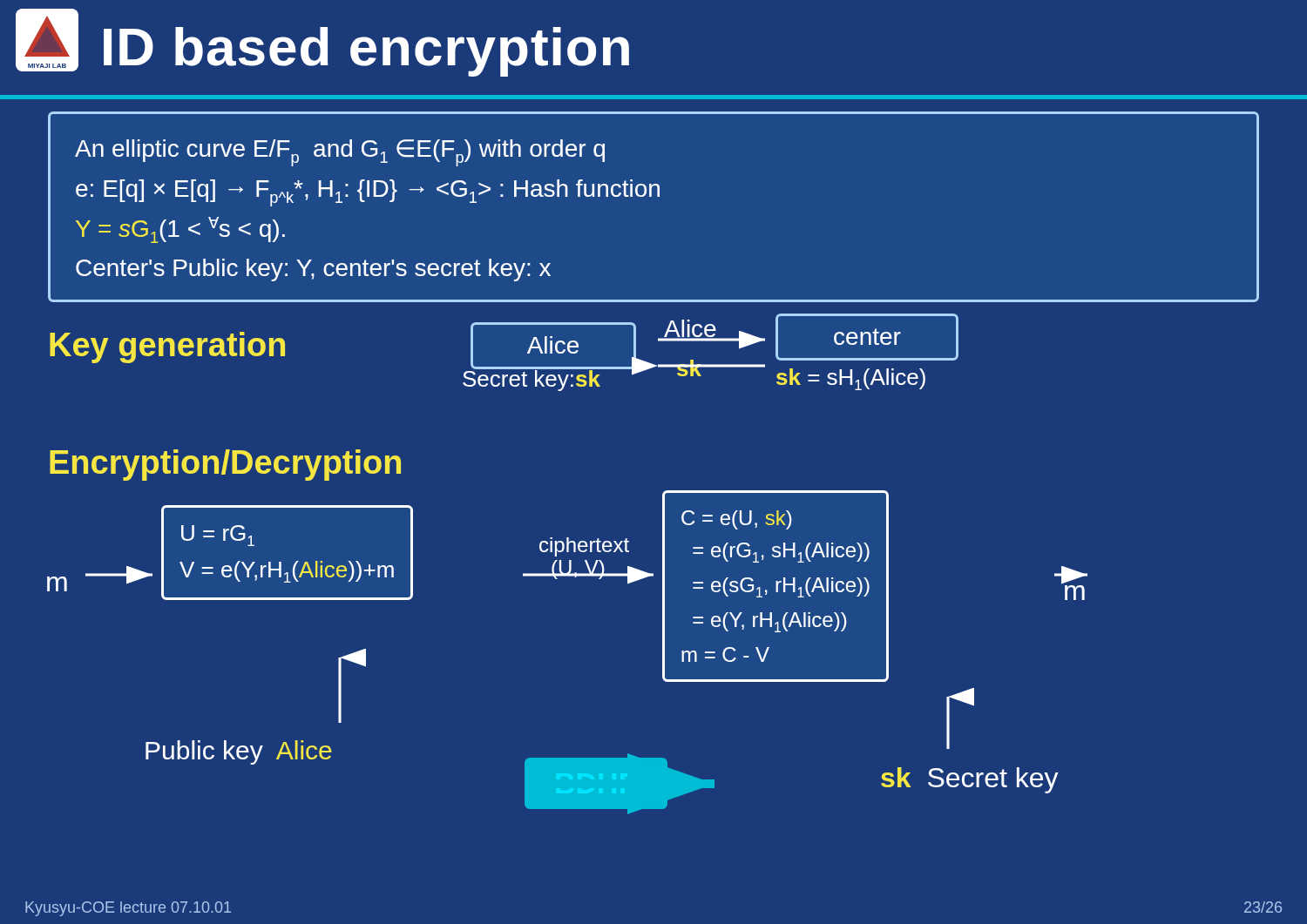Click on the block starting "Secret key:sk"
The image size is (1307, 924).
pos(531,379)
